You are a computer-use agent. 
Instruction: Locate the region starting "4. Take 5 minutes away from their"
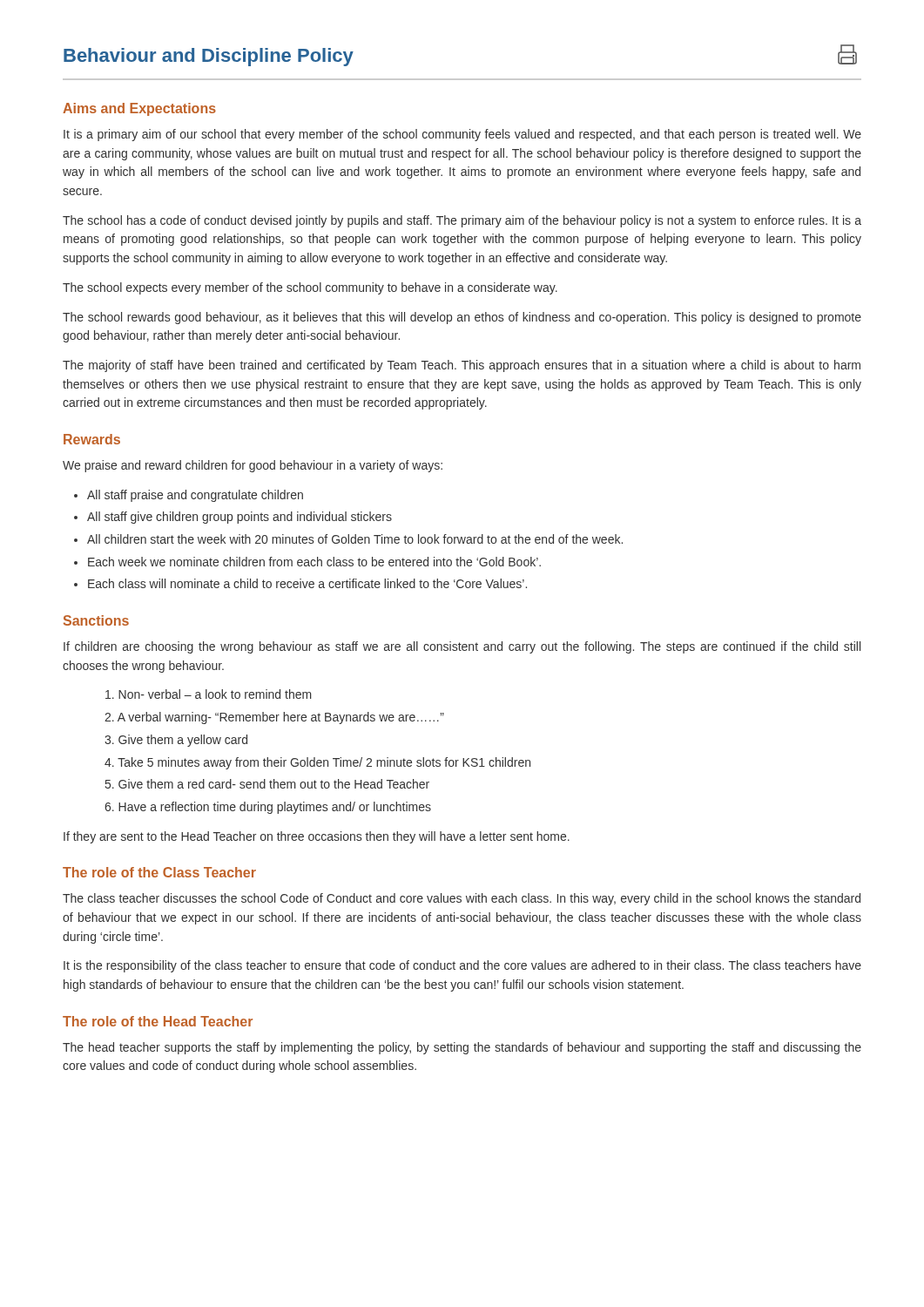point(483,763)
